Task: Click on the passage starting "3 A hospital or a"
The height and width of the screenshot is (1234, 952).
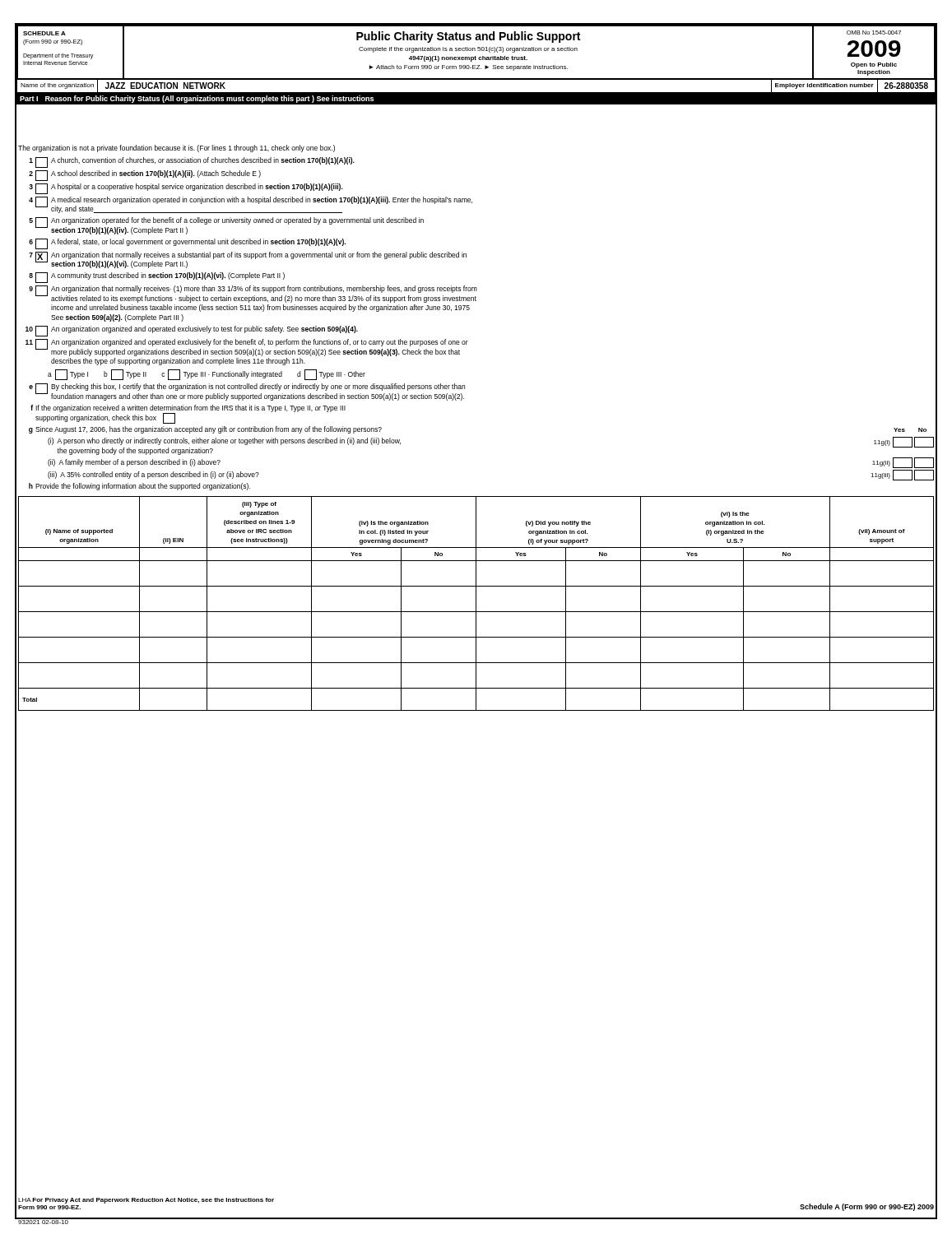Action: [181, 188]
